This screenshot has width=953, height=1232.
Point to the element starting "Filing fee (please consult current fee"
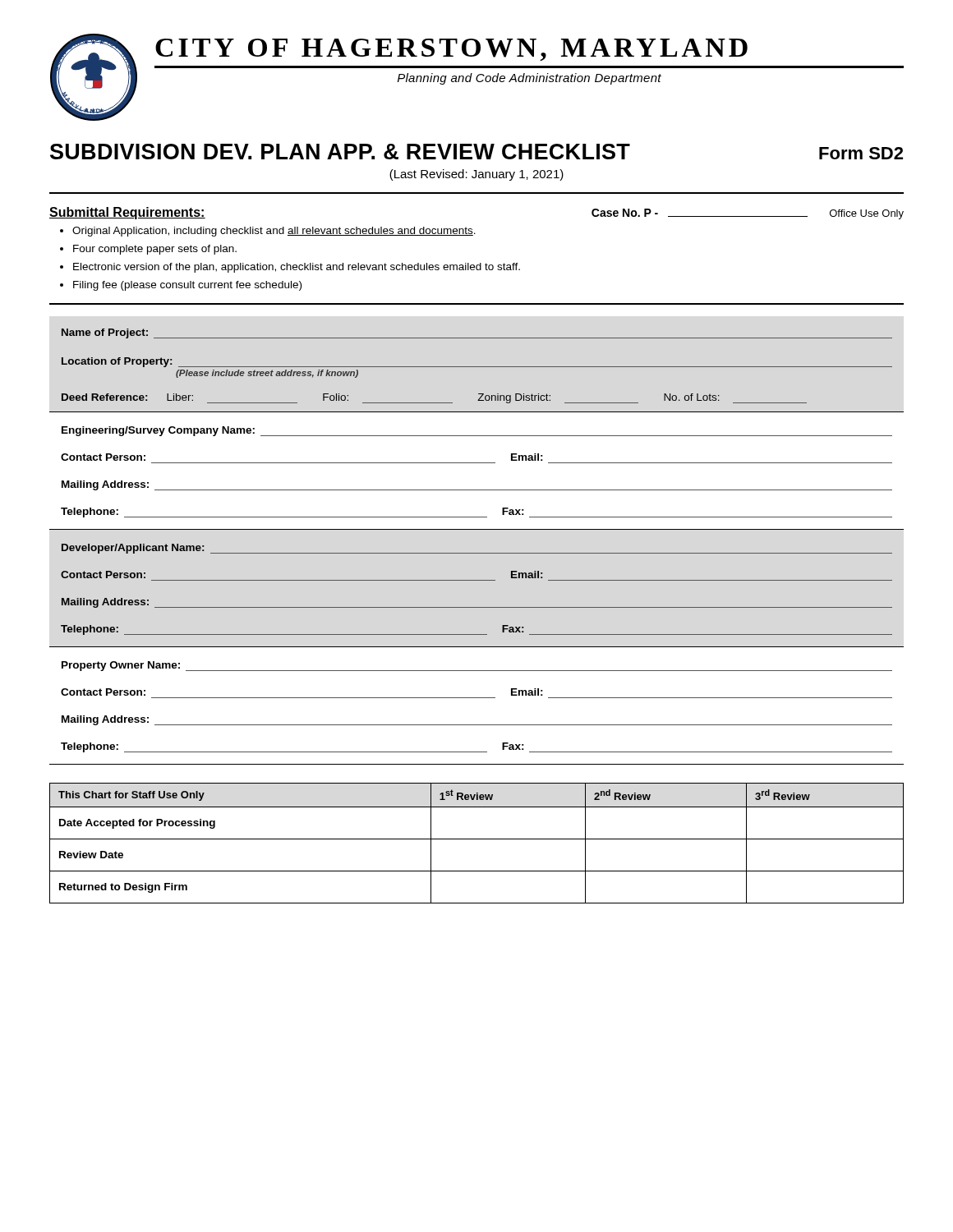click(187, 284)
